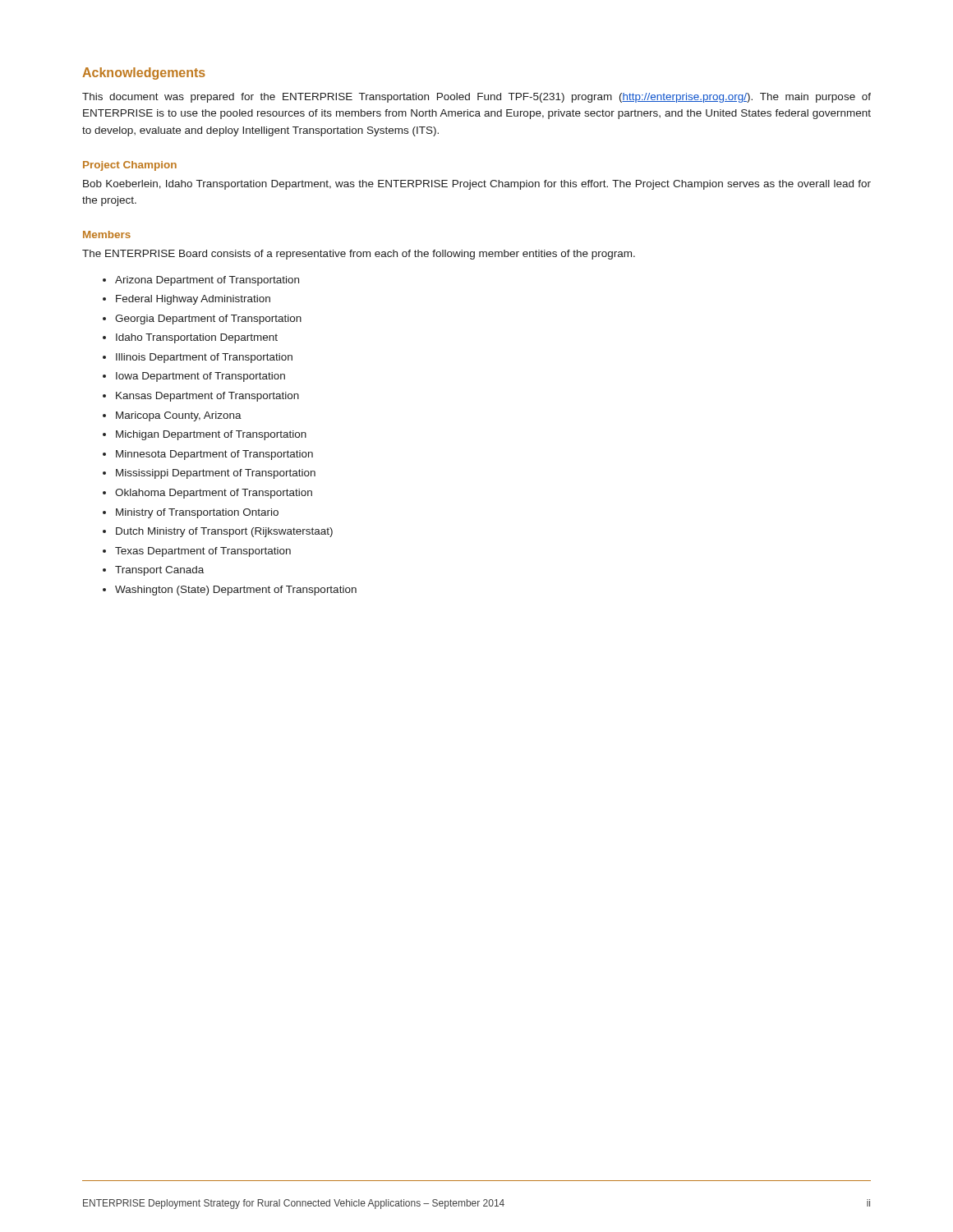Find the list item that reads "Michigan Department of Transportation"
Image resolution: width=953 pixels, height=1232 pixels.
pos(205,435)
